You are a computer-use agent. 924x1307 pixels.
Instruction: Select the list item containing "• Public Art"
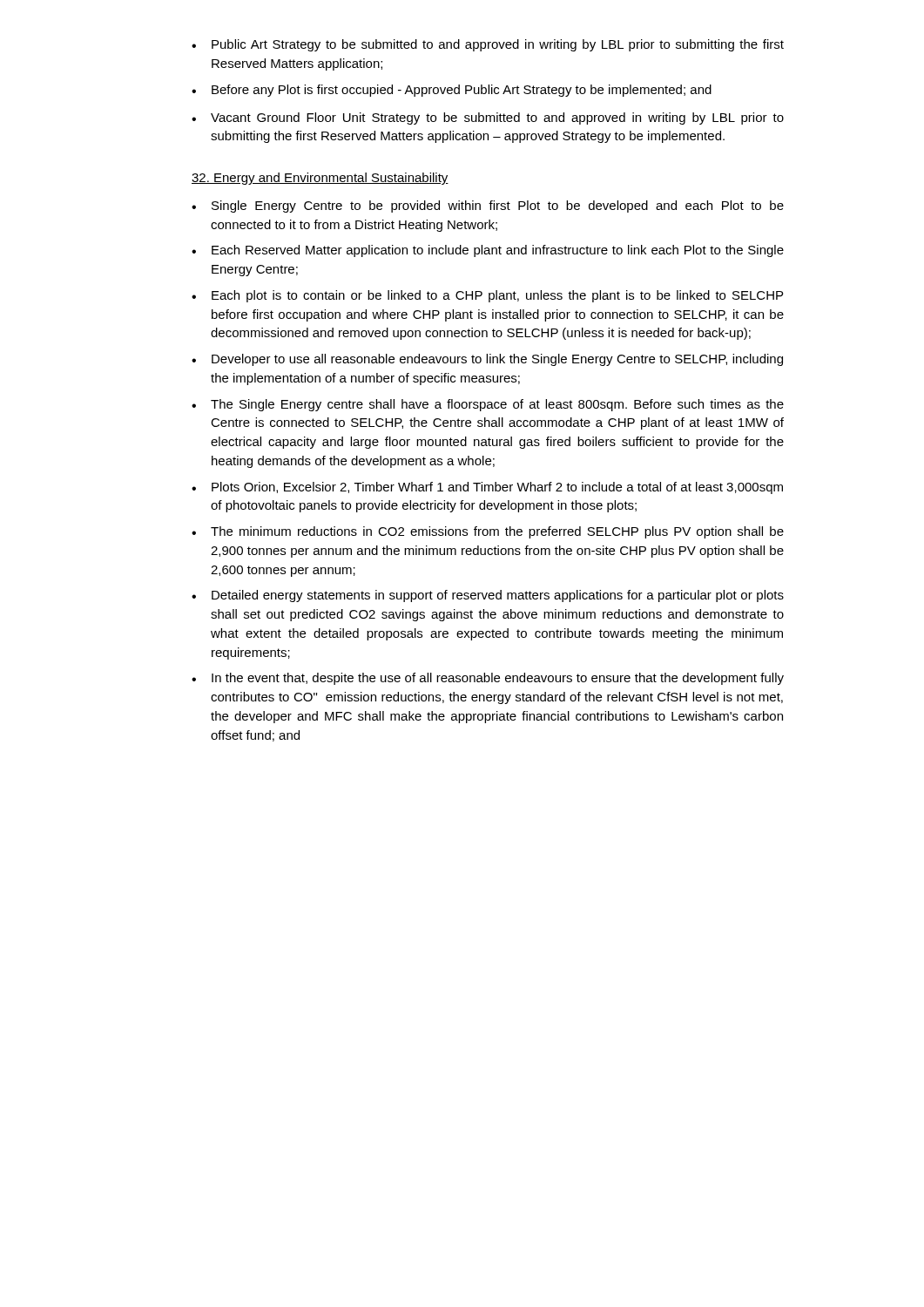[488, 54]
